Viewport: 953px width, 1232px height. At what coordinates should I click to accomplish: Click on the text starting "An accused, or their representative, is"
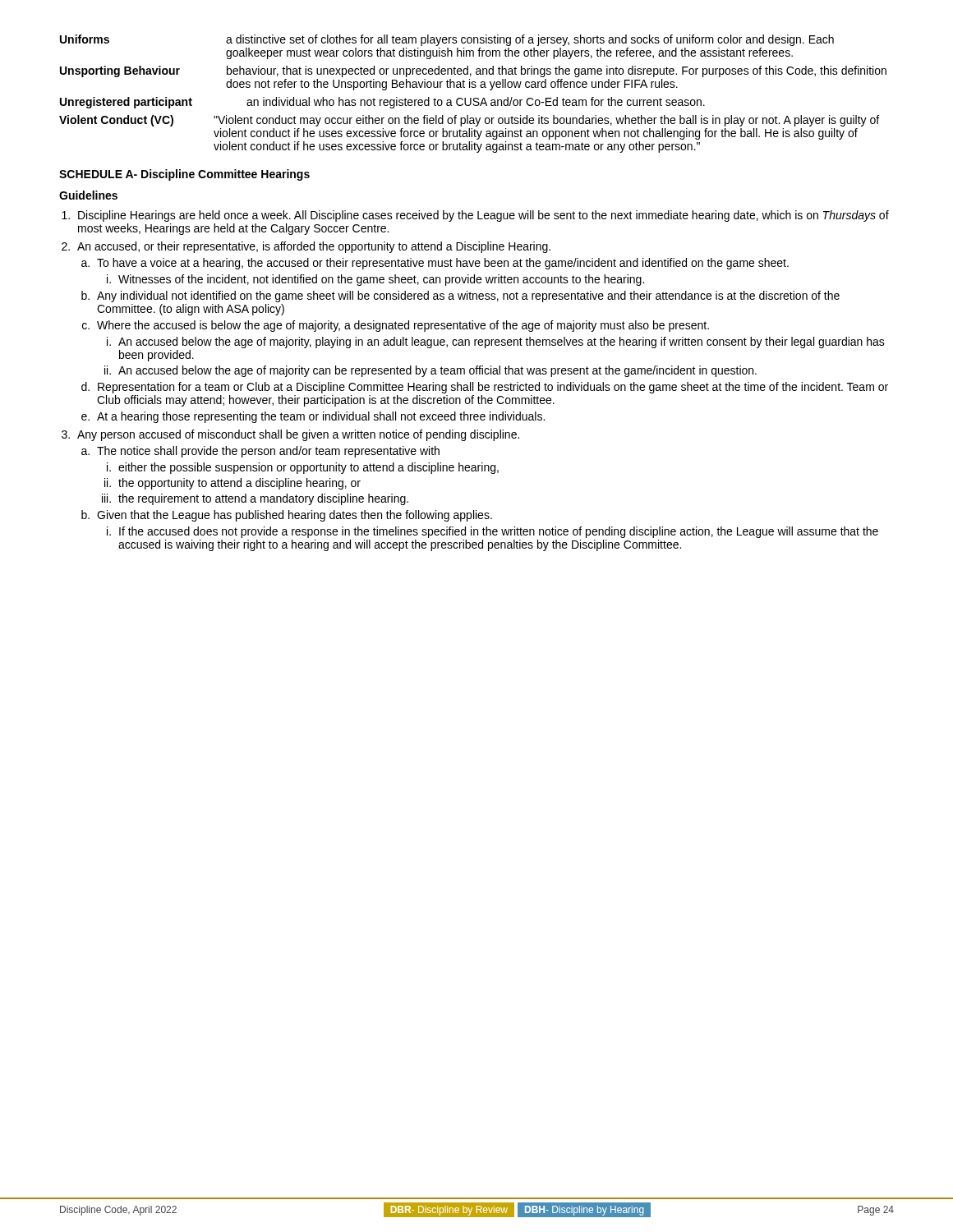486,331
